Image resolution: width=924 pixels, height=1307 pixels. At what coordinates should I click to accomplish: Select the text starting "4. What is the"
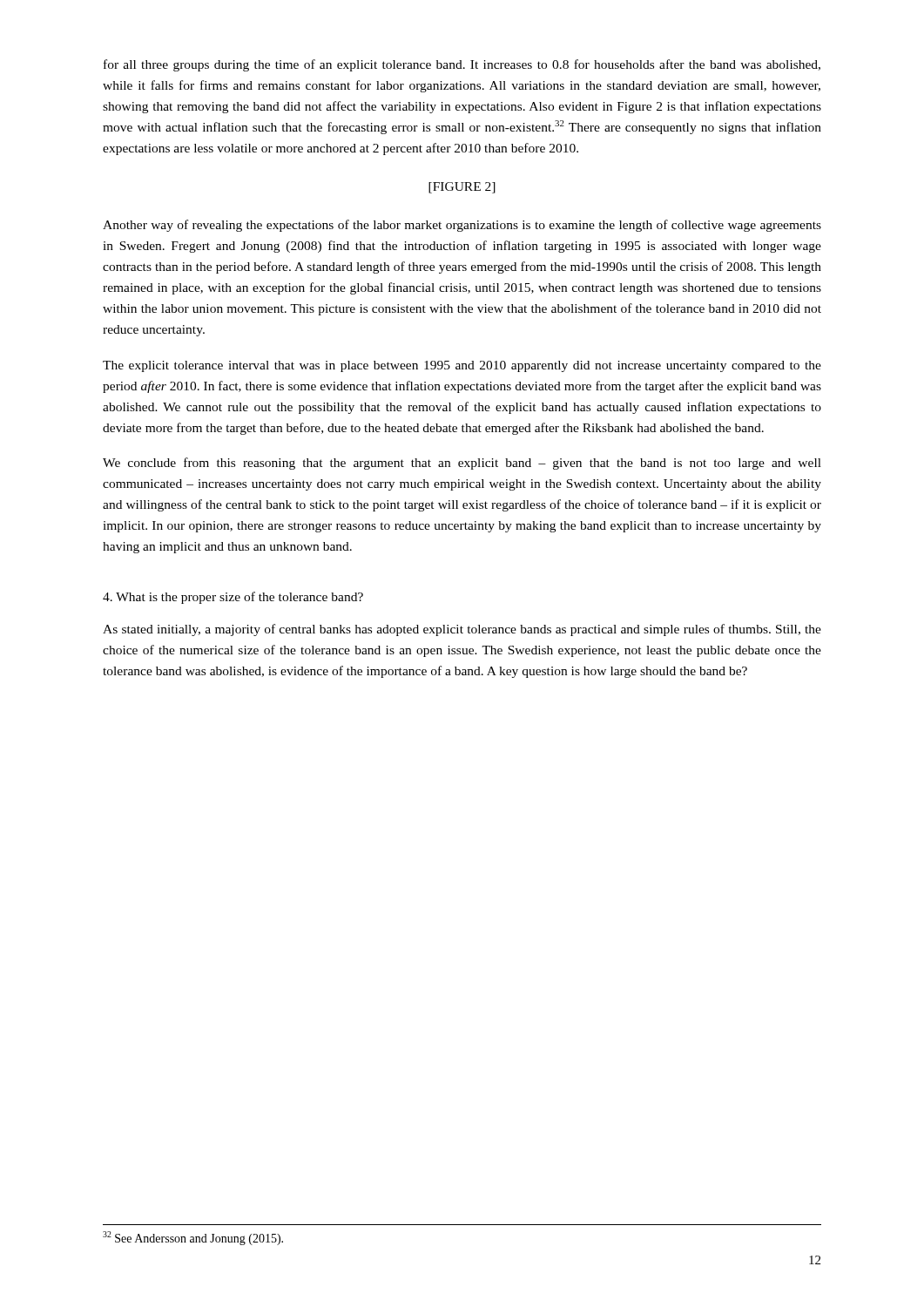point(233,597)
